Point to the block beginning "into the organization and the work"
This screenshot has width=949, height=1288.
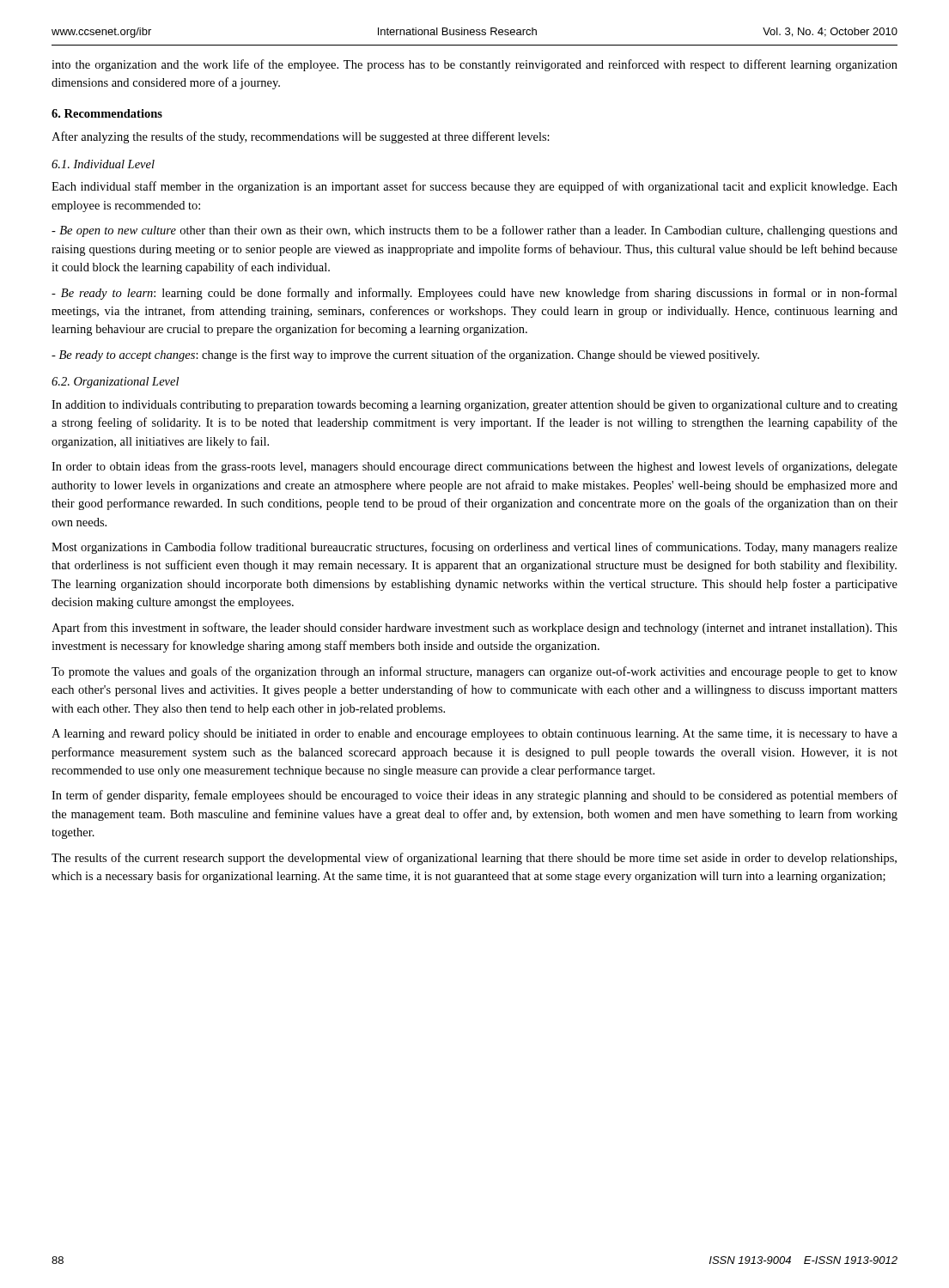pos(474,74)
